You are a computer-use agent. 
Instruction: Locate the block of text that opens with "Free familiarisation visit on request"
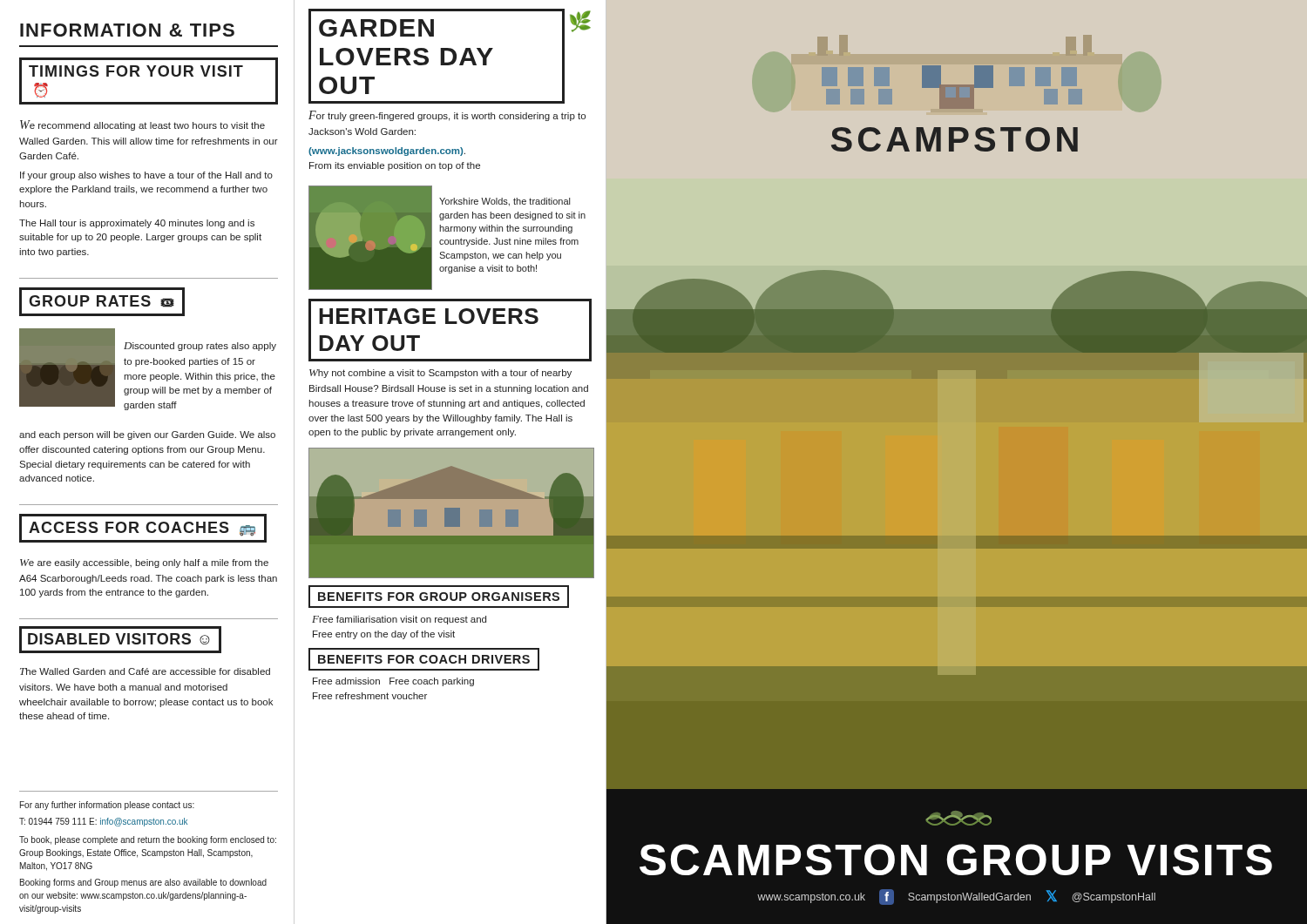(x=400, y=626)
